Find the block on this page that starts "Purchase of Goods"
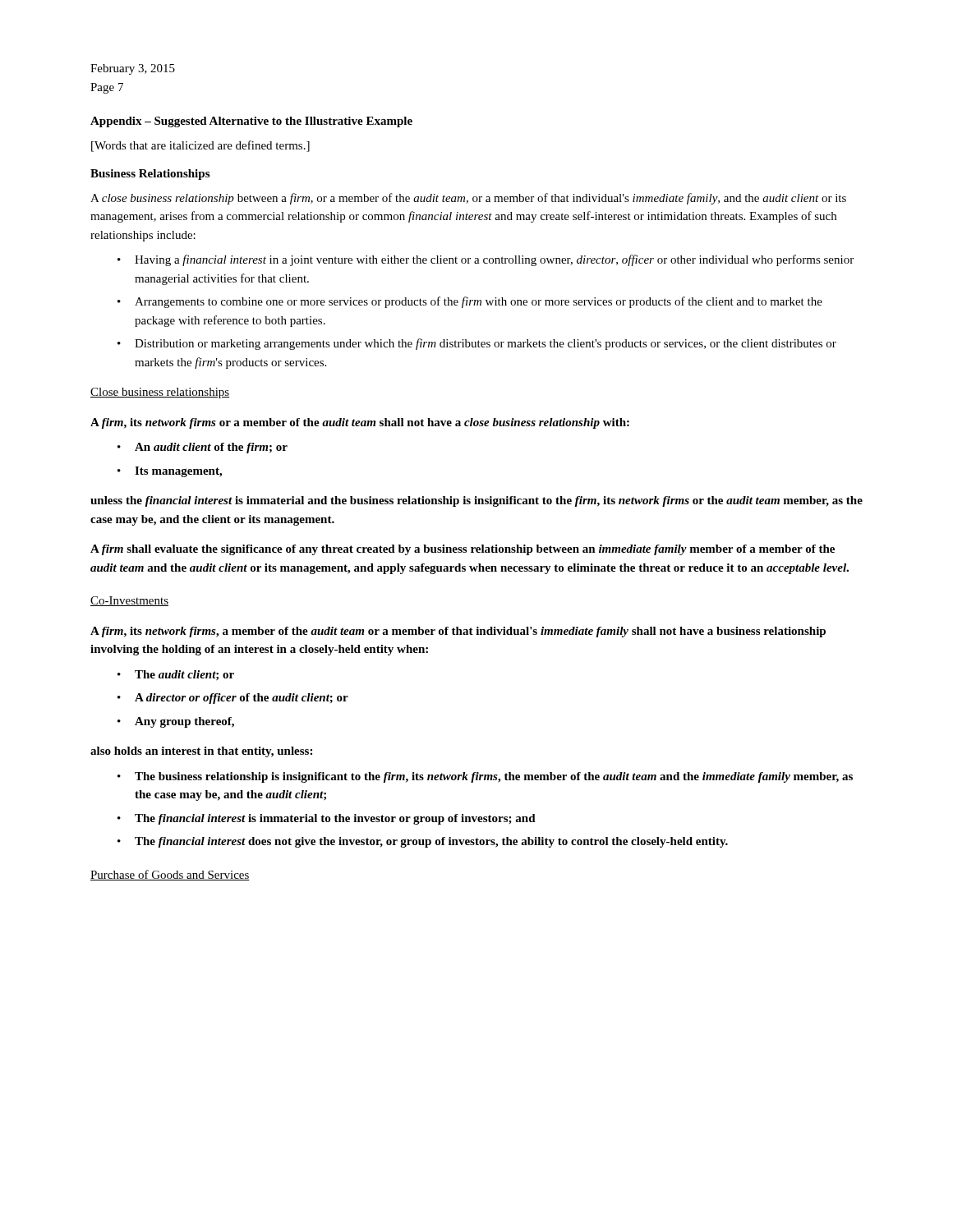953x1232 pixels. (x=170, y=874)
